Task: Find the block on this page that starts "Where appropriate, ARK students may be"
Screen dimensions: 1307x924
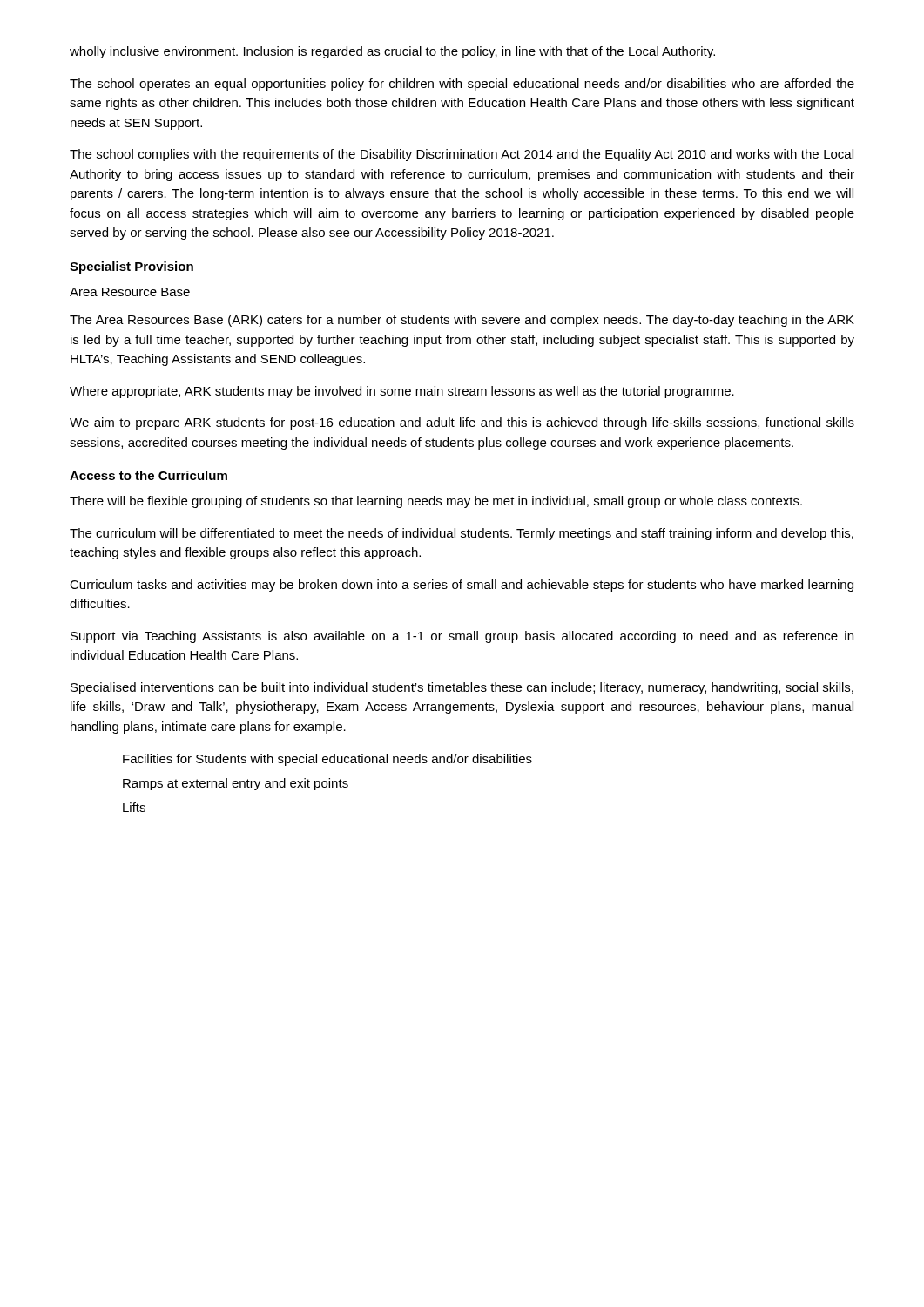Action: tap(462, 391)
